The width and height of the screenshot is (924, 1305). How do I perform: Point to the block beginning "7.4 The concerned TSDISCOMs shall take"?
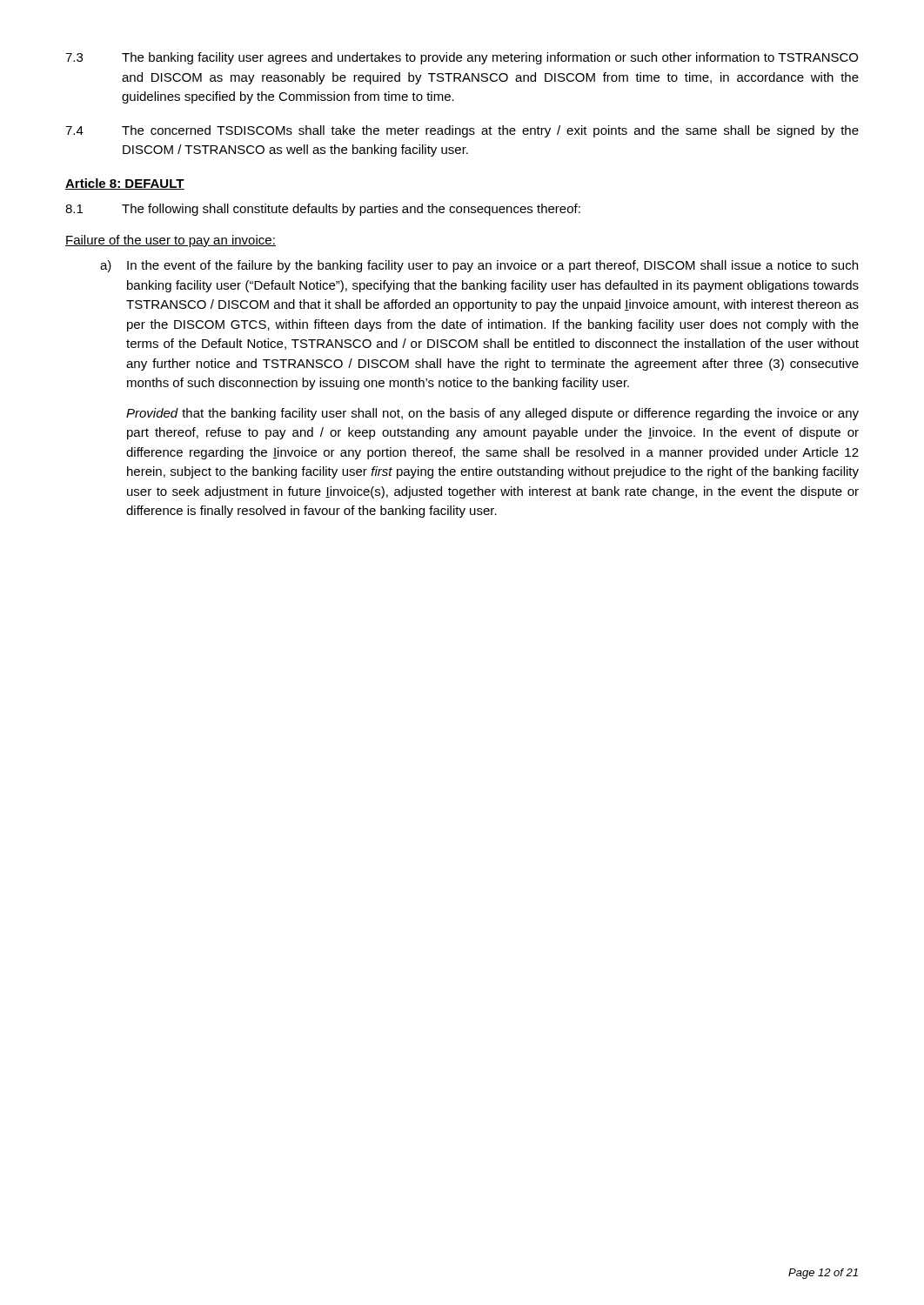[462, 140]
